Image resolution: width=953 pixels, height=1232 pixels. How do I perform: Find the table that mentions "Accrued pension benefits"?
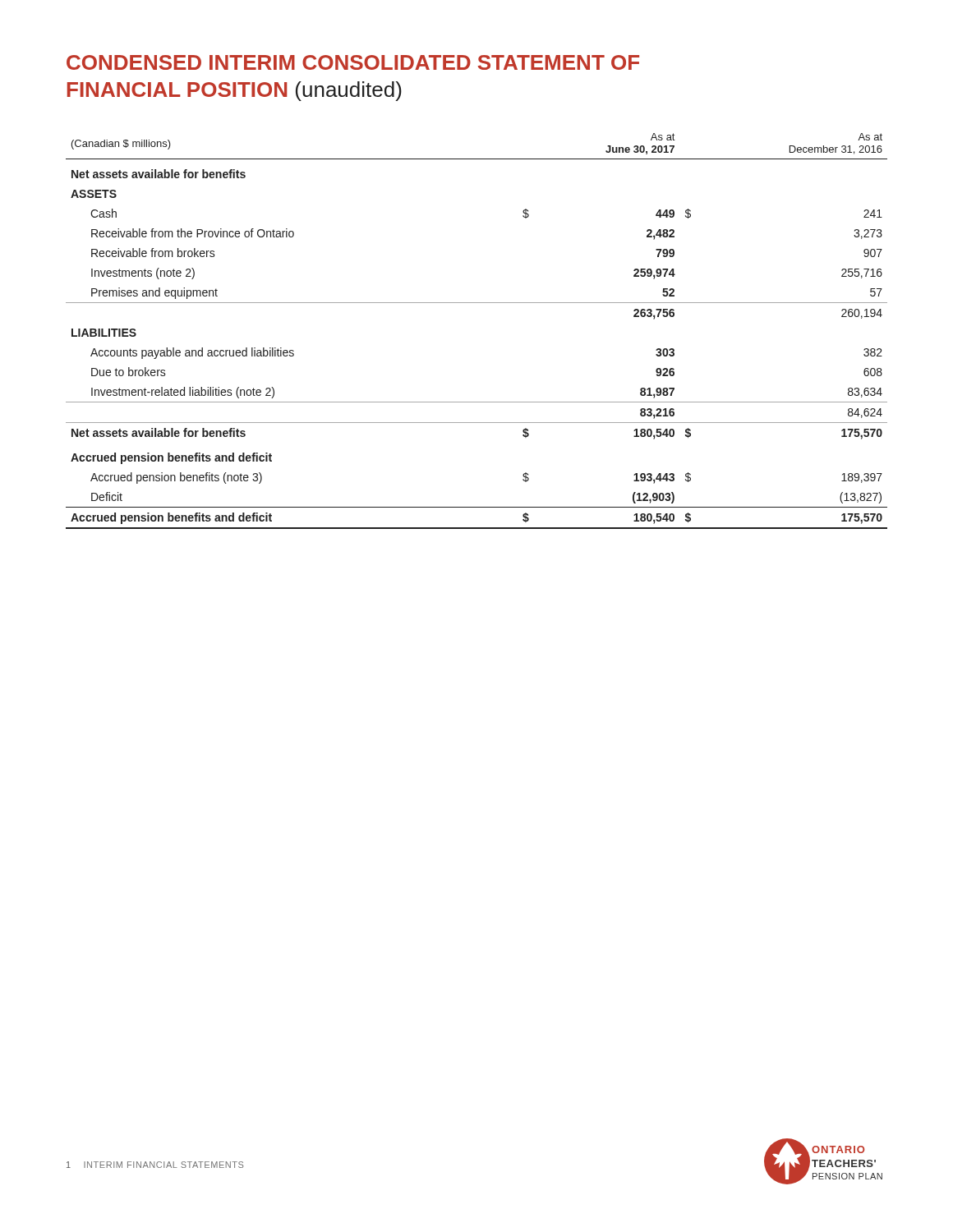tap(476, 328)
